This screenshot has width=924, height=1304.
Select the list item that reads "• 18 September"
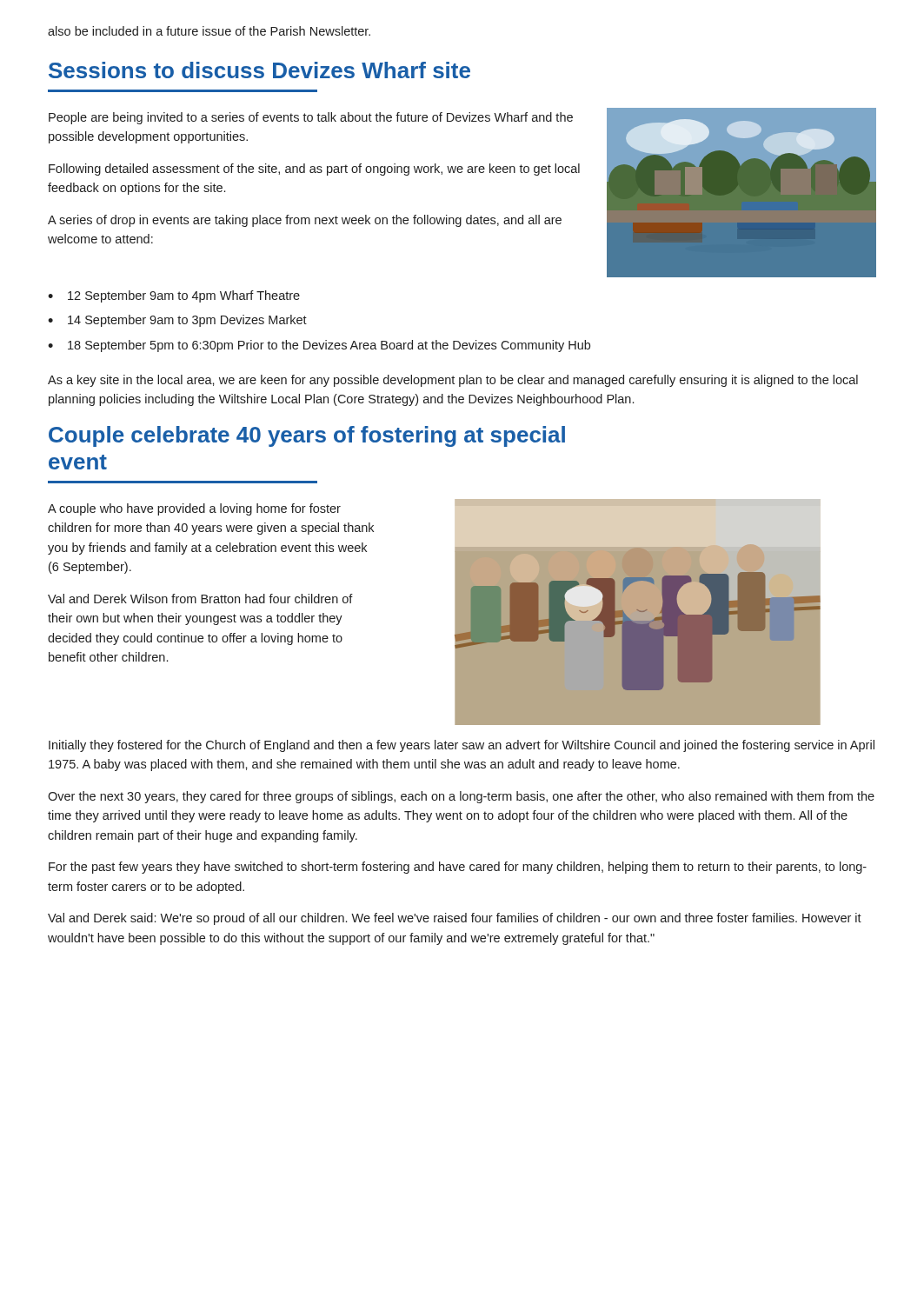click(x=462, y=346)
